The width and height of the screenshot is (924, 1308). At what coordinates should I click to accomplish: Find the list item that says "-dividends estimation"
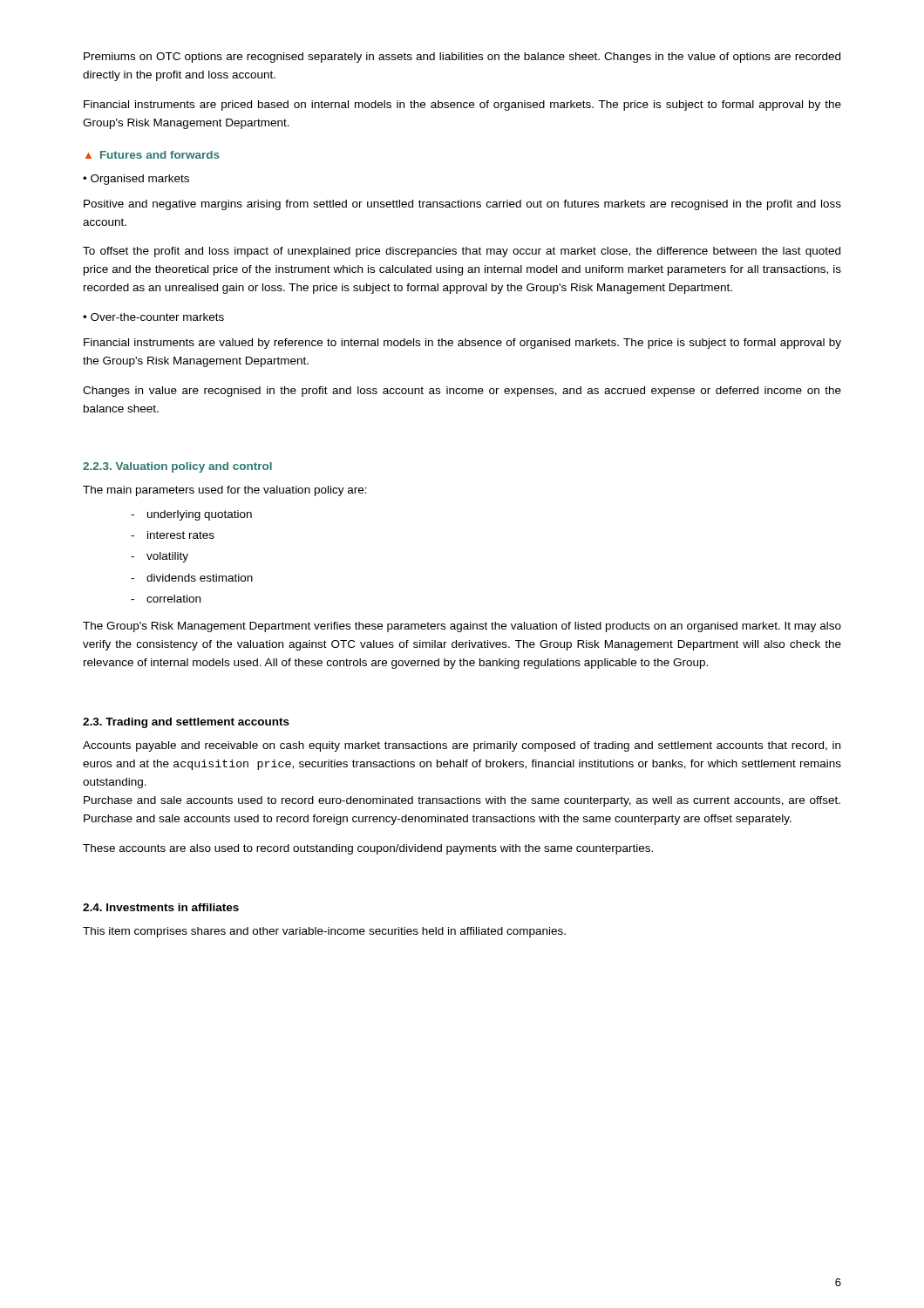(192, 578)
